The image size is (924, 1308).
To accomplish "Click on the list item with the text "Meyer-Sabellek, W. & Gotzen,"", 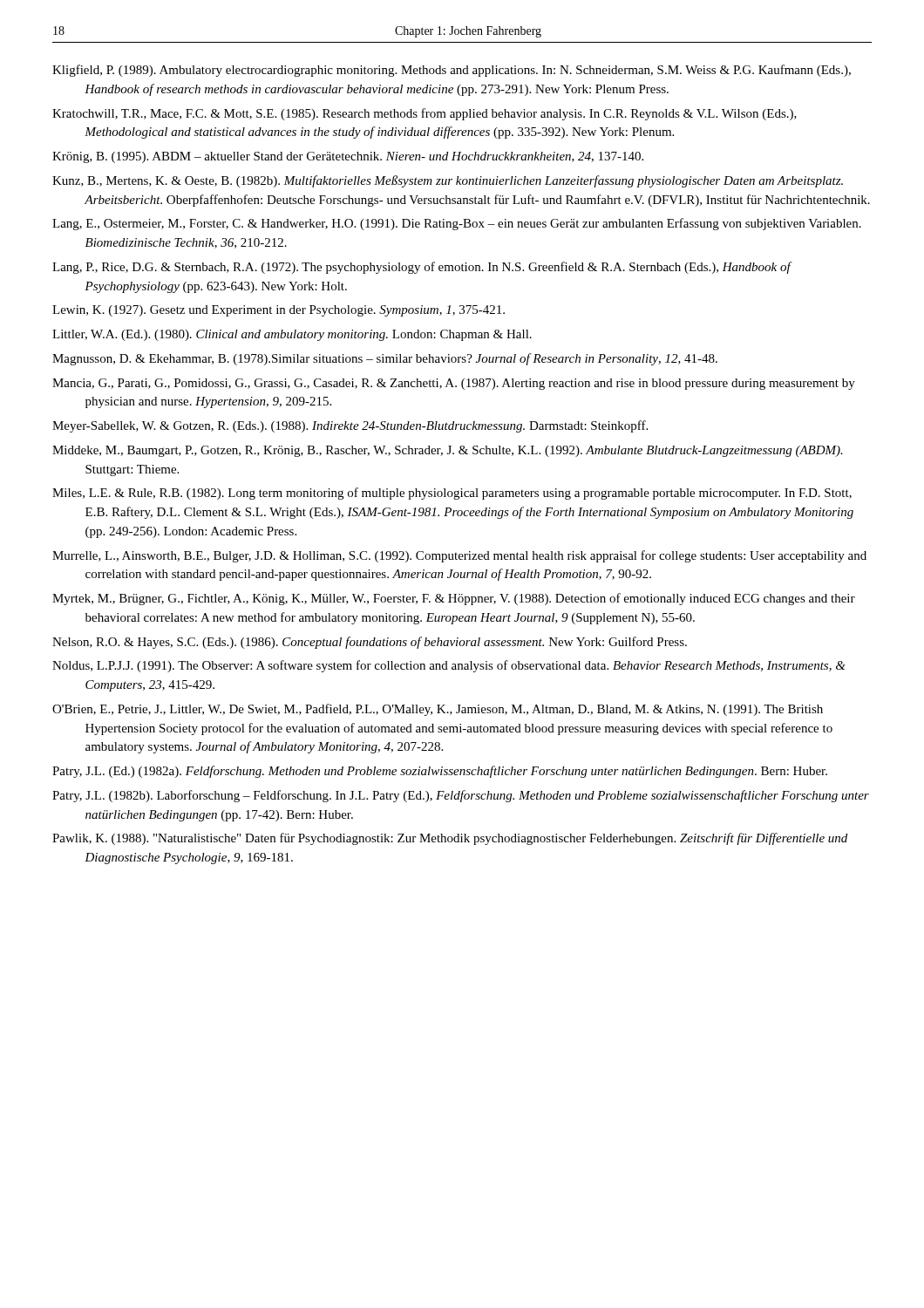I will tap(350, 426).
